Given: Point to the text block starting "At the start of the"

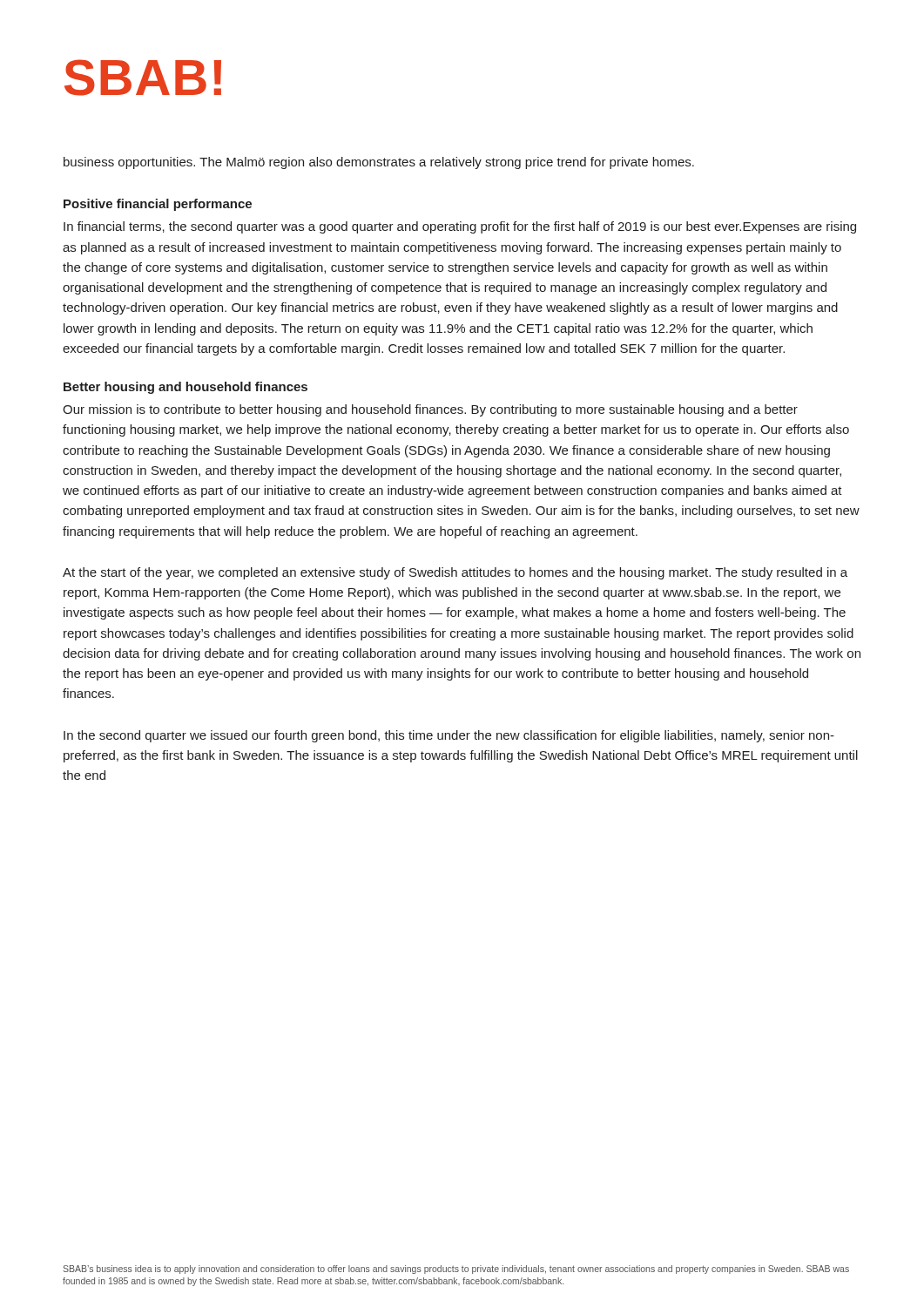Looking at the screenshot, I should 462,633.
